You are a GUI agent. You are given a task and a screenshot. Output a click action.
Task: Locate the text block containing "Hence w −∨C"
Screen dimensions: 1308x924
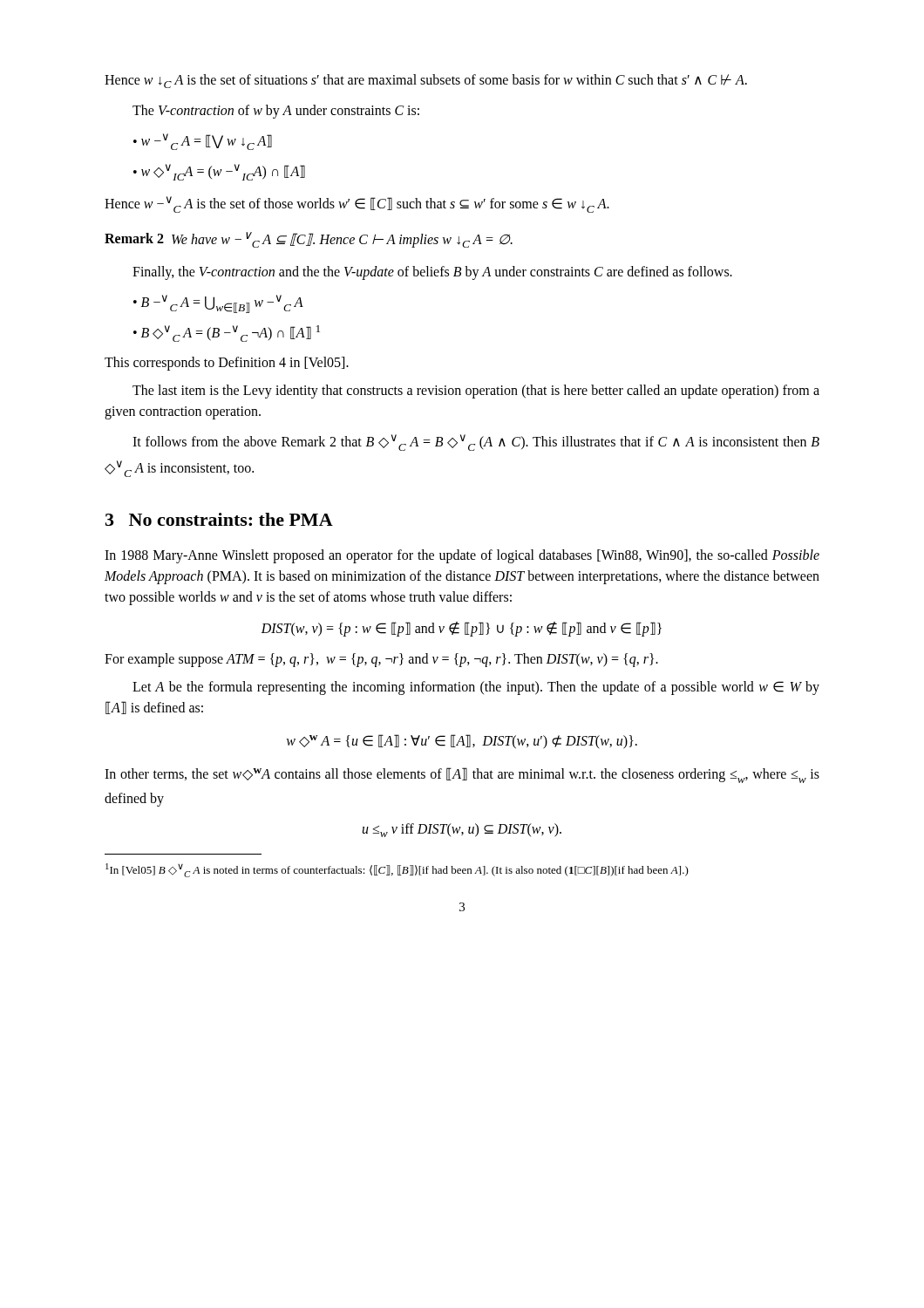click(462, 205)
